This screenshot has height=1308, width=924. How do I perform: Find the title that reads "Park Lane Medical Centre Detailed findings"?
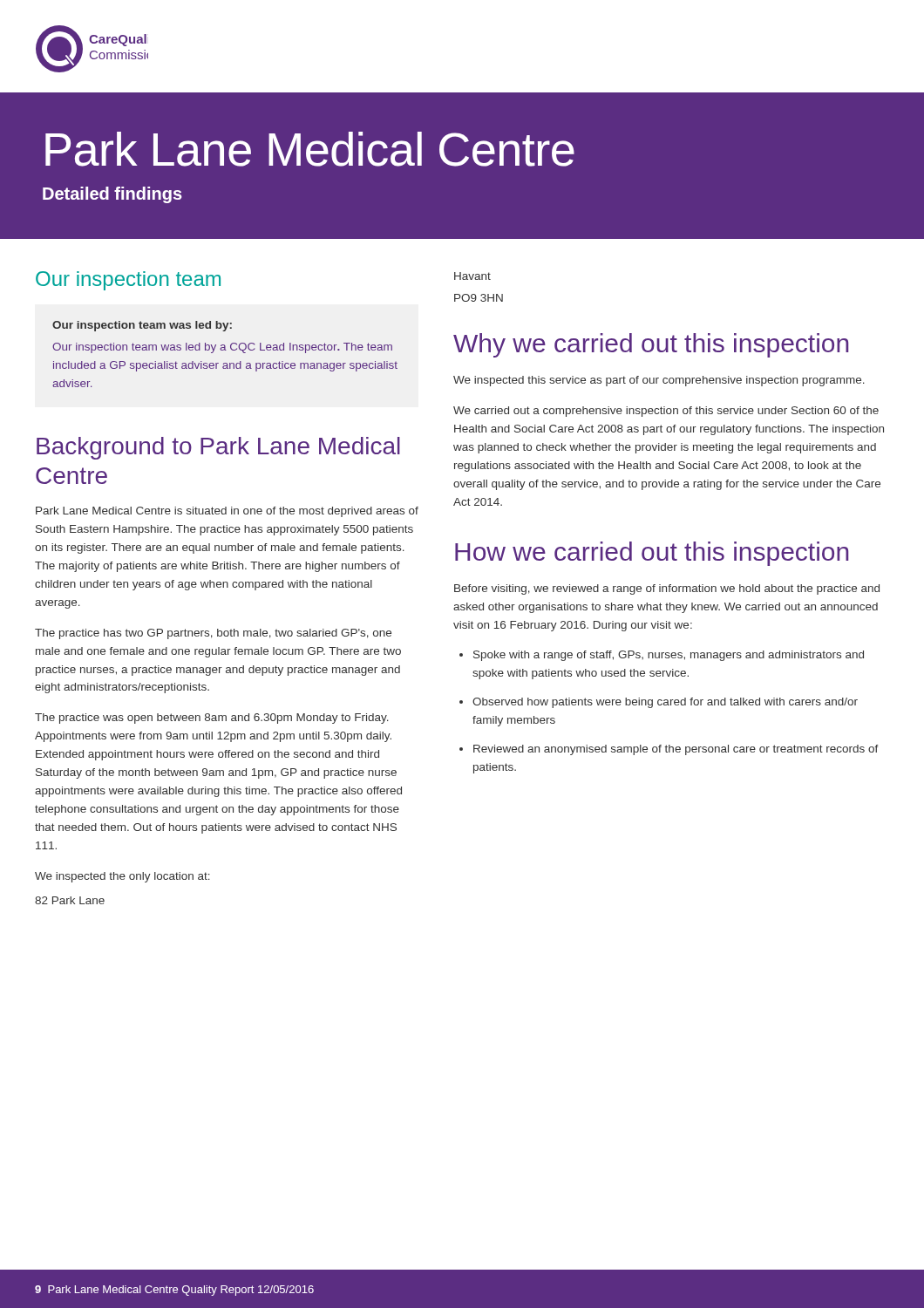[x=462, y=164]
